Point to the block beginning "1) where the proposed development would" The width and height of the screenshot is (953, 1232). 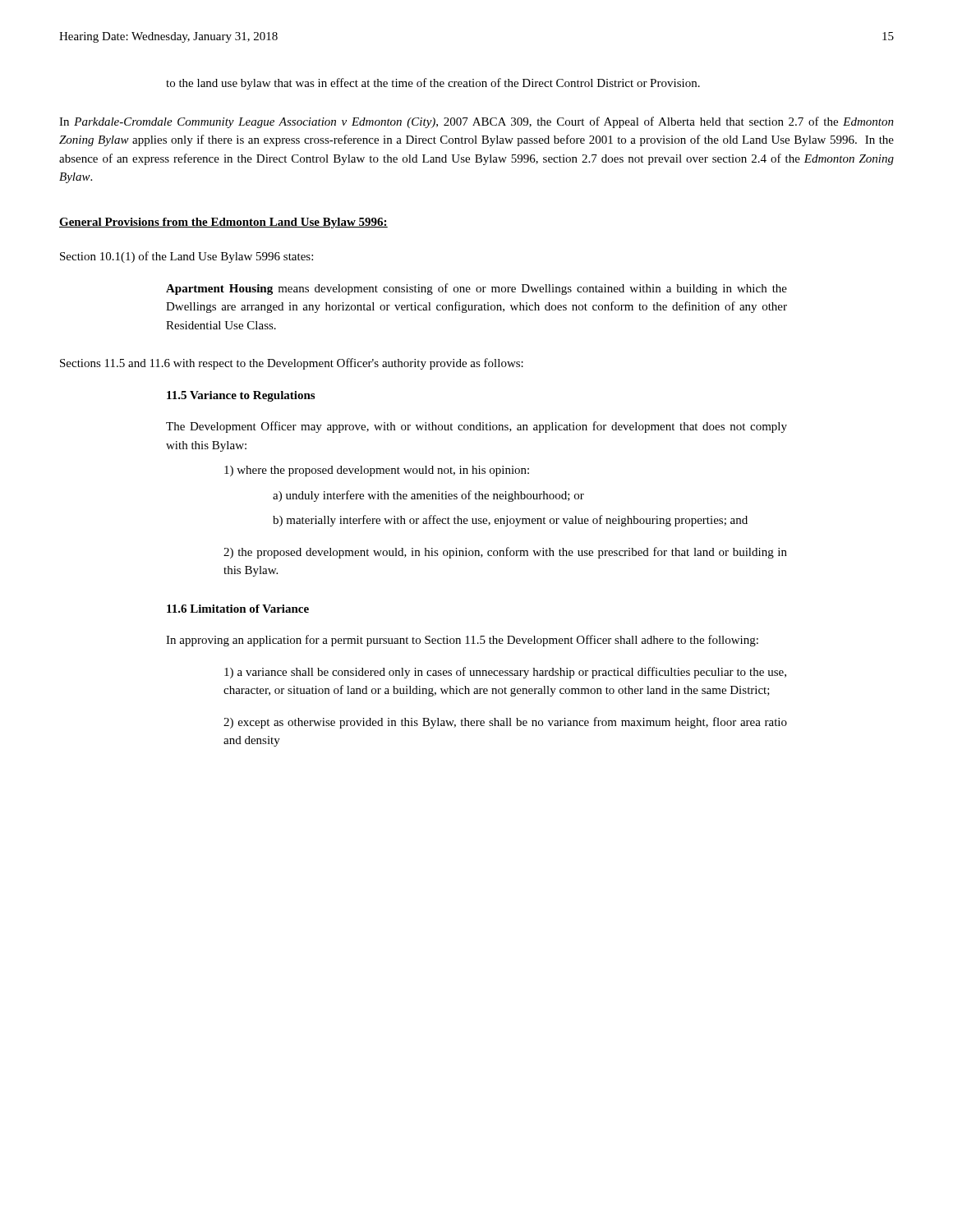[x=505, y=470]
